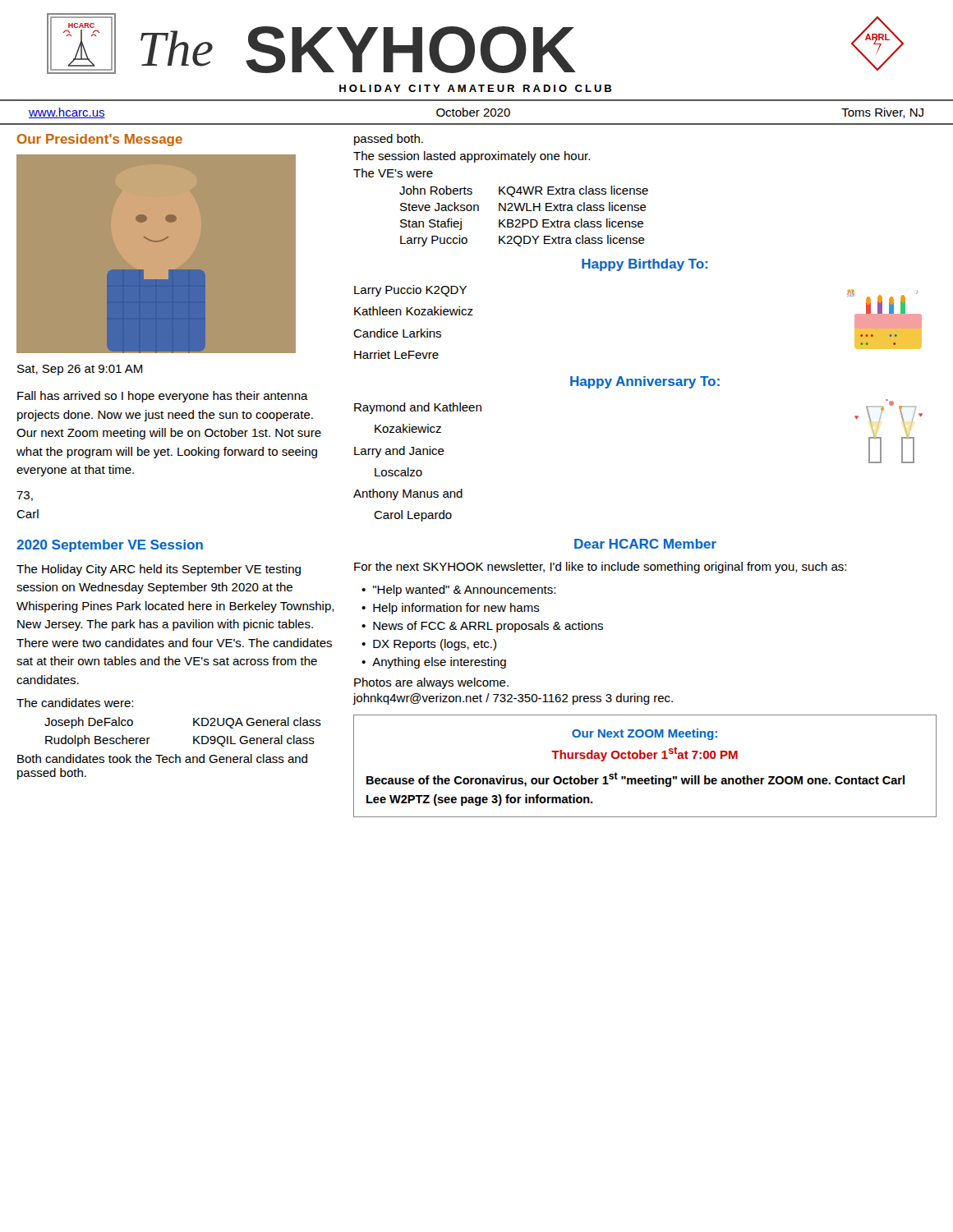This screenshot has height=1232, width=953.
Task: Point to the text block starting "The VE's were"
Action: click(x=393, y=173)
